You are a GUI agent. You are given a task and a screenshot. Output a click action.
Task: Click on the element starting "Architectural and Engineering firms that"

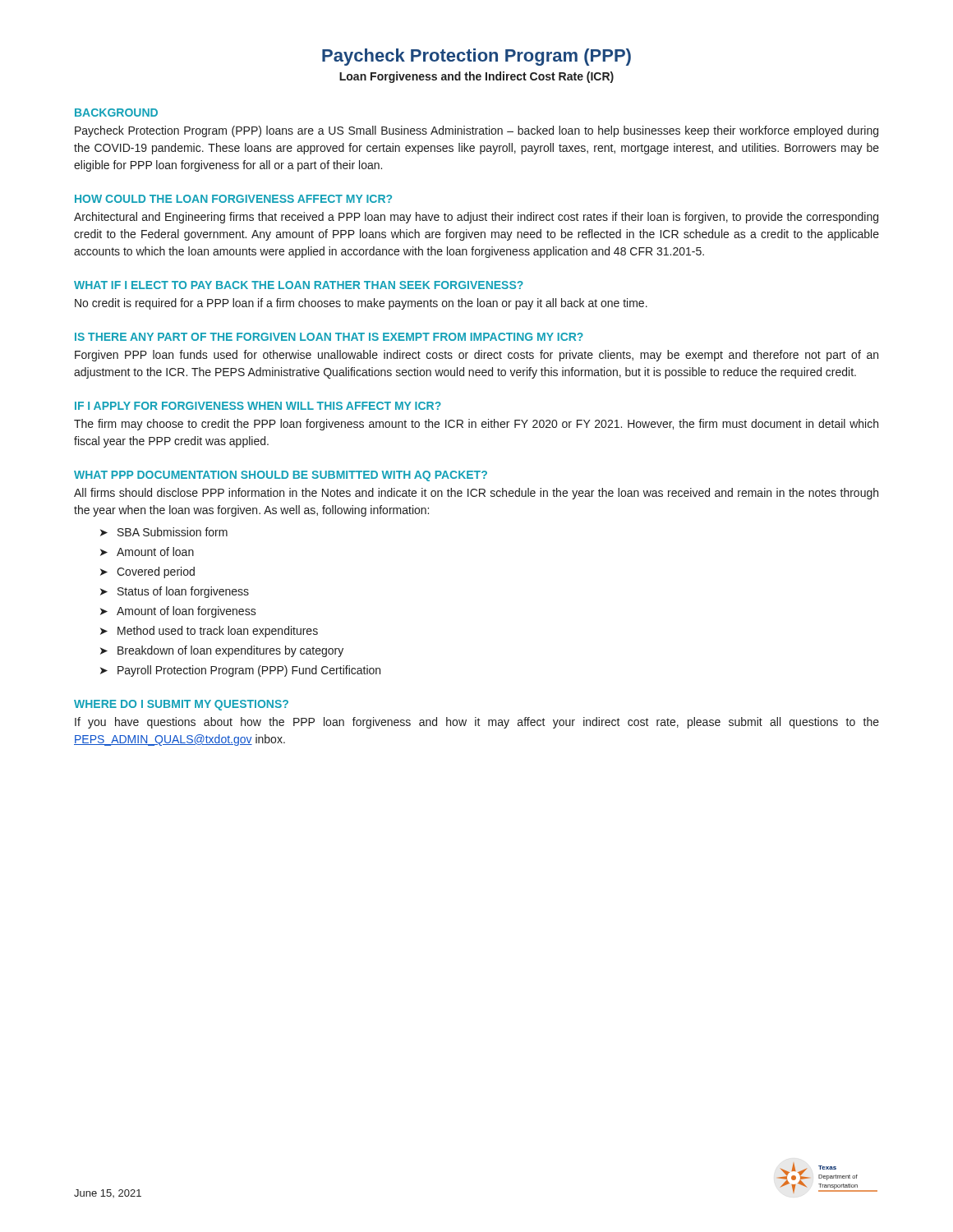476,234
